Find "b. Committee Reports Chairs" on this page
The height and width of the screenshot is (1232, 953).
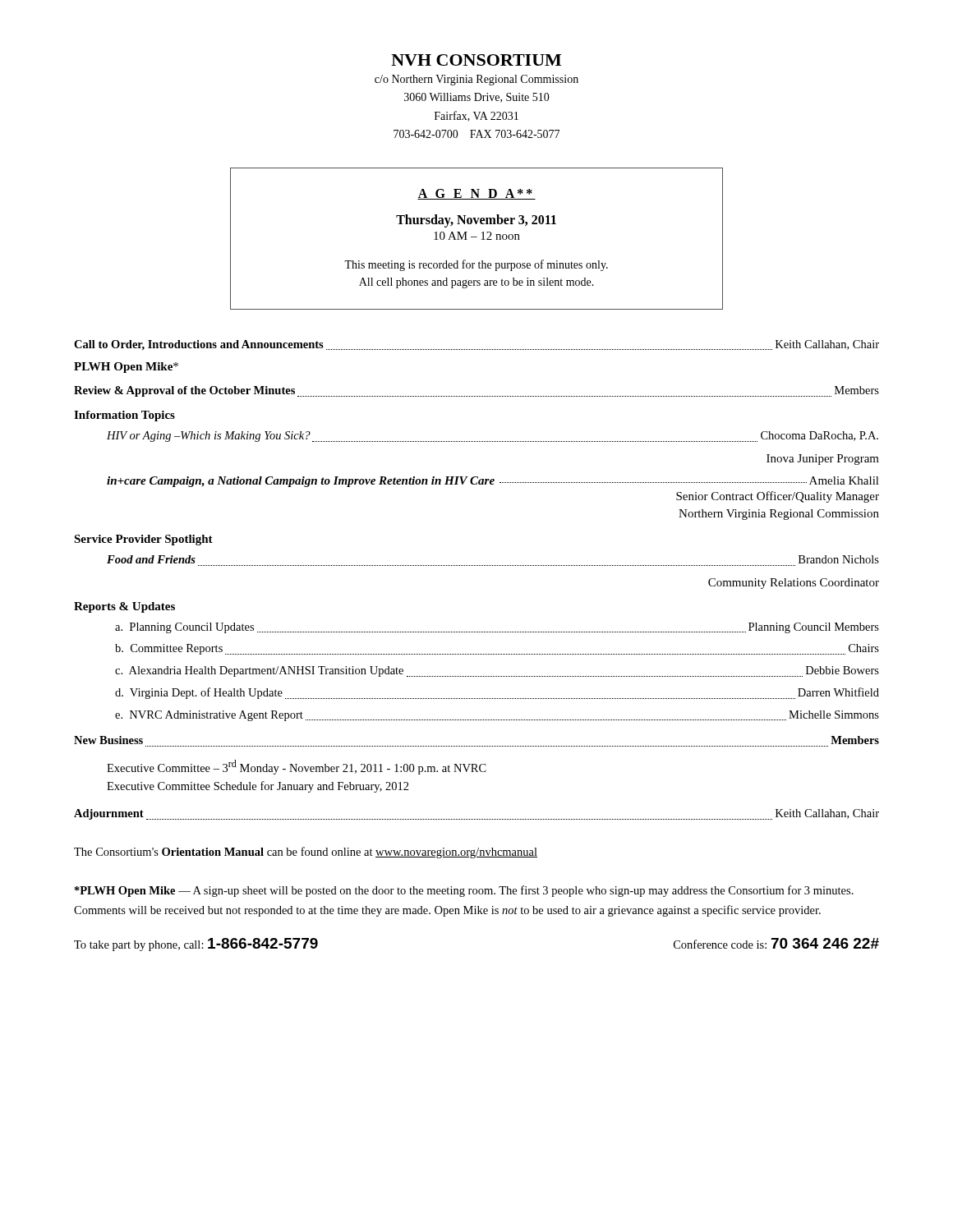pyautogui.click(x=497, y=649)
